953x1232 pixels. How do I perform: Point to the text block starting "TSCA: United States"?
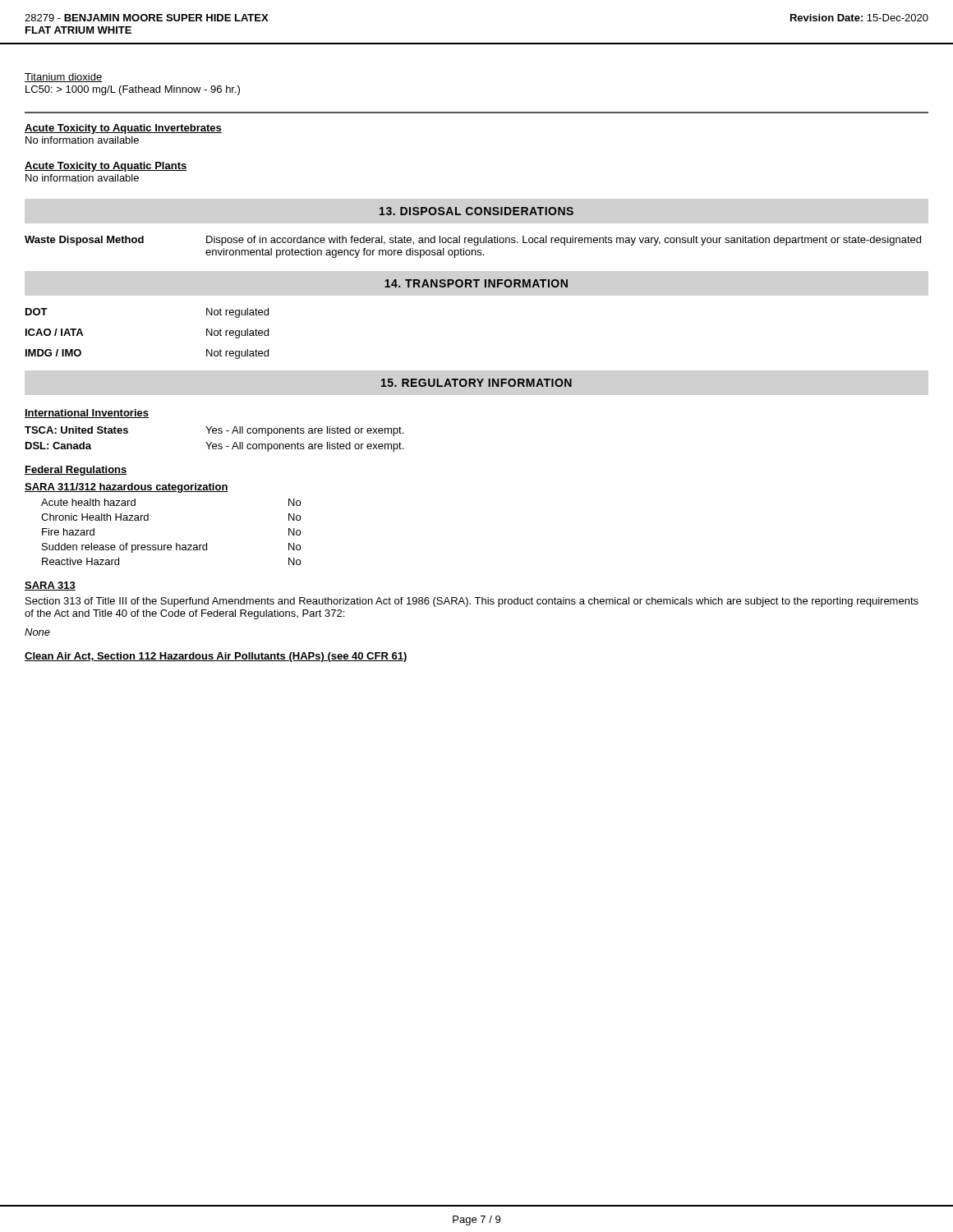214,431
